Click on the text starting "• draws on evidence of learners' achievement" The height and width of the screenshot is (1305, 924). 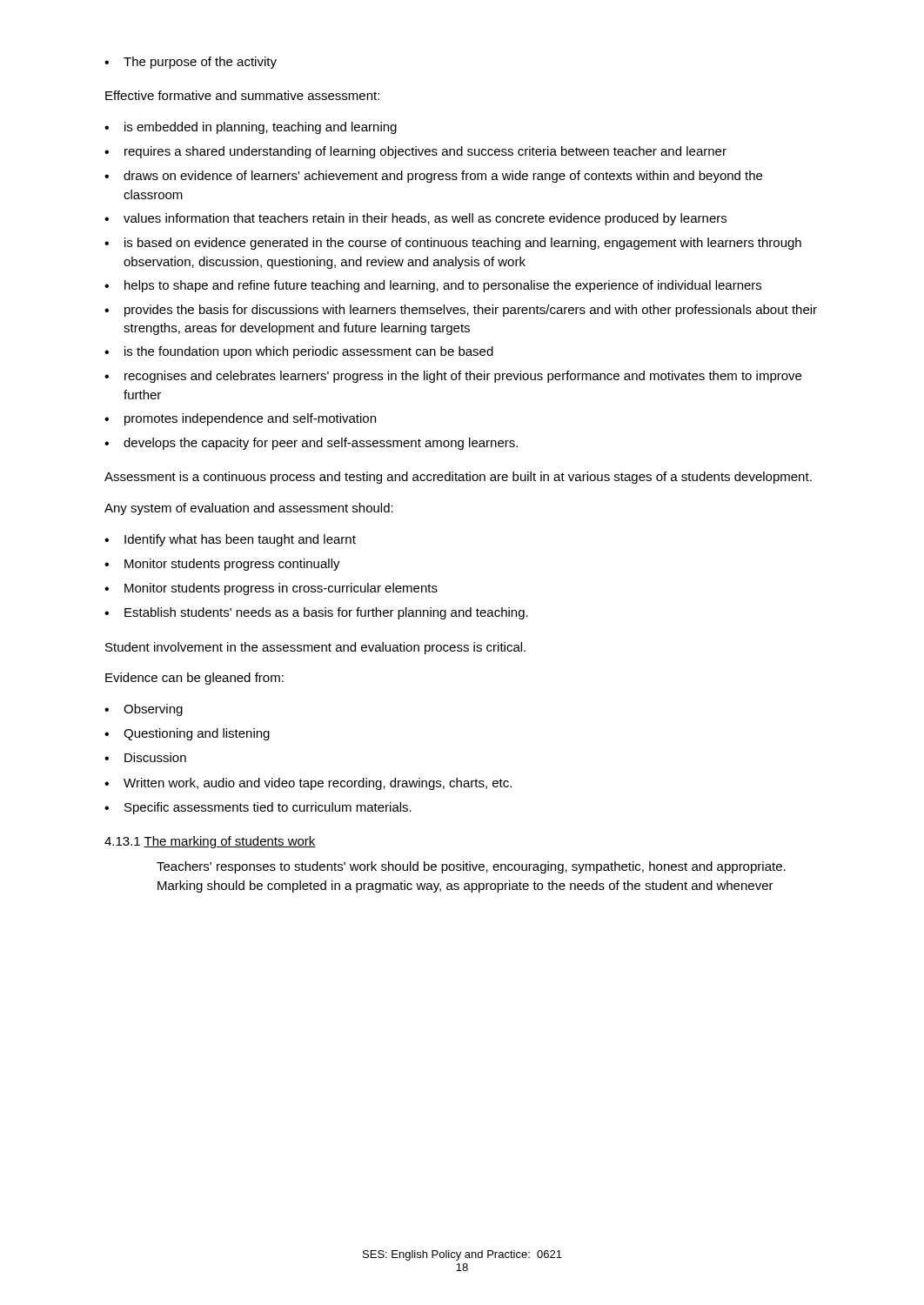462,185
